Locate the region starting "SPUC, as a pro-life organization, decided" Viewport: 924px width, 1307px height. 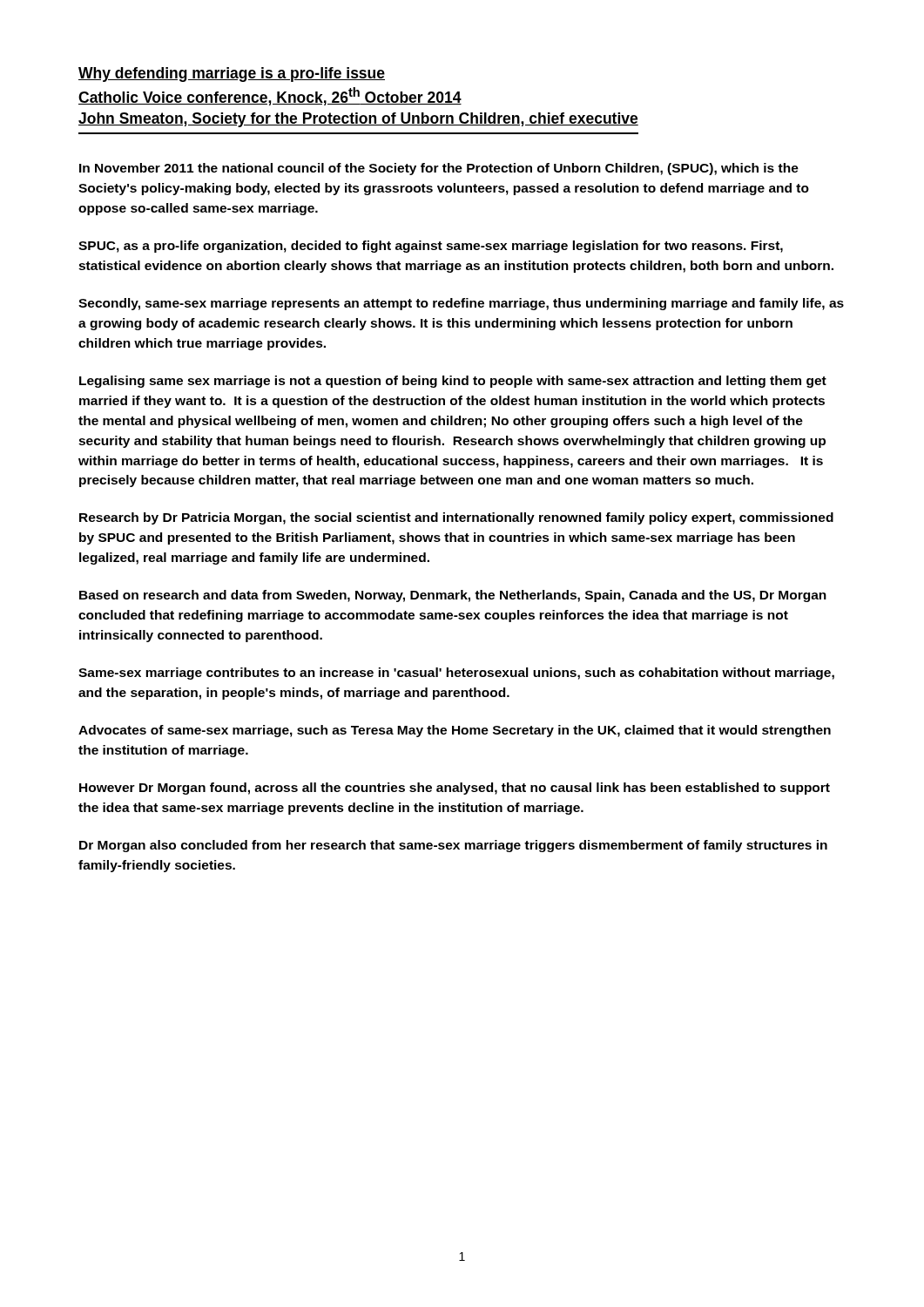coord(456,255)
